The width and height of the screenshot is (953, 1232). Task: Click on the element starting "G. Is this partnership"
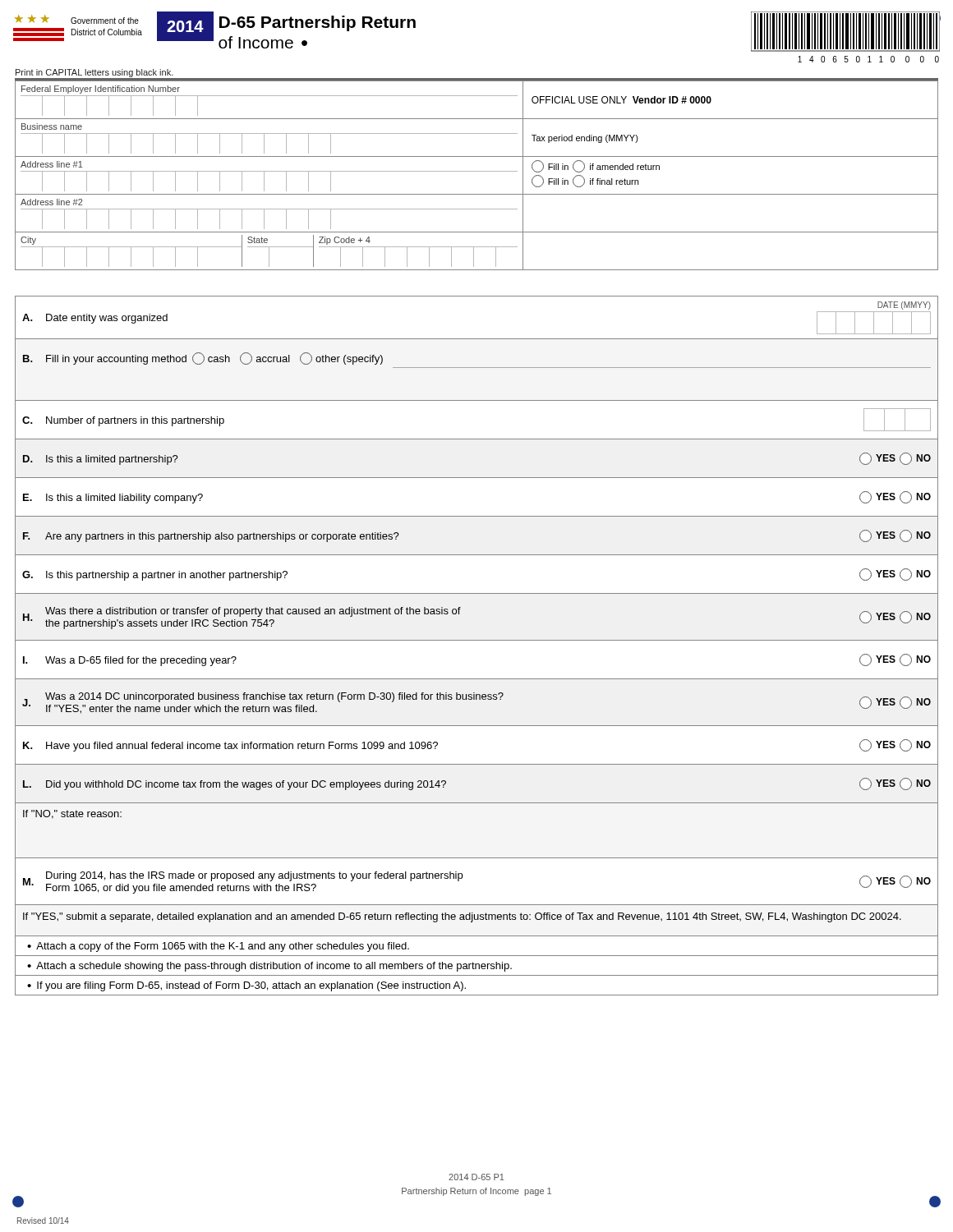click(169, 575)
